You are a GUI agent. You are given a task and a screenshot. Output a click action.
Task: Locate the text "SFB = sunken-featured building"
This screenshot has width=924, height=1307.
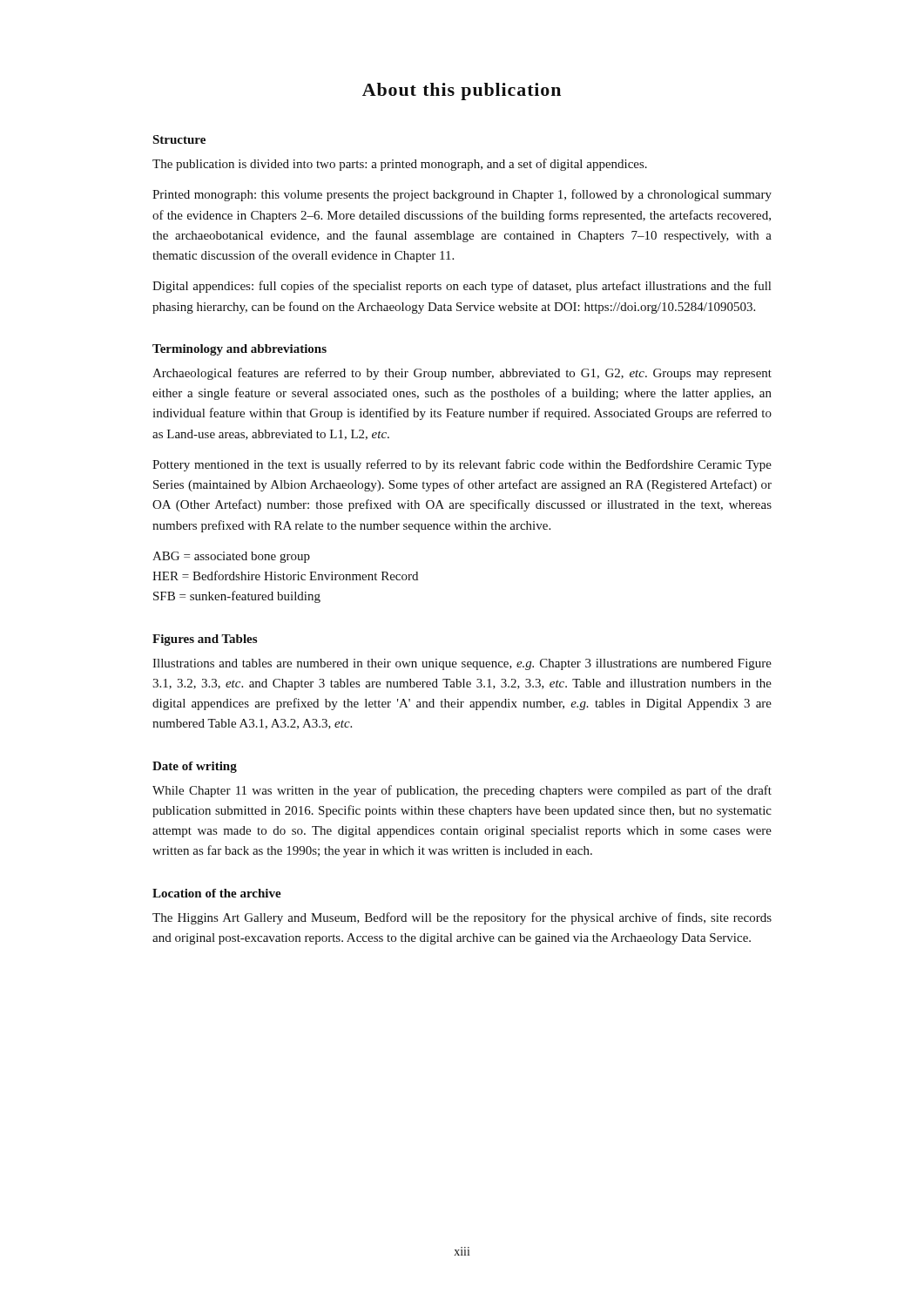(x=236, y=596)
